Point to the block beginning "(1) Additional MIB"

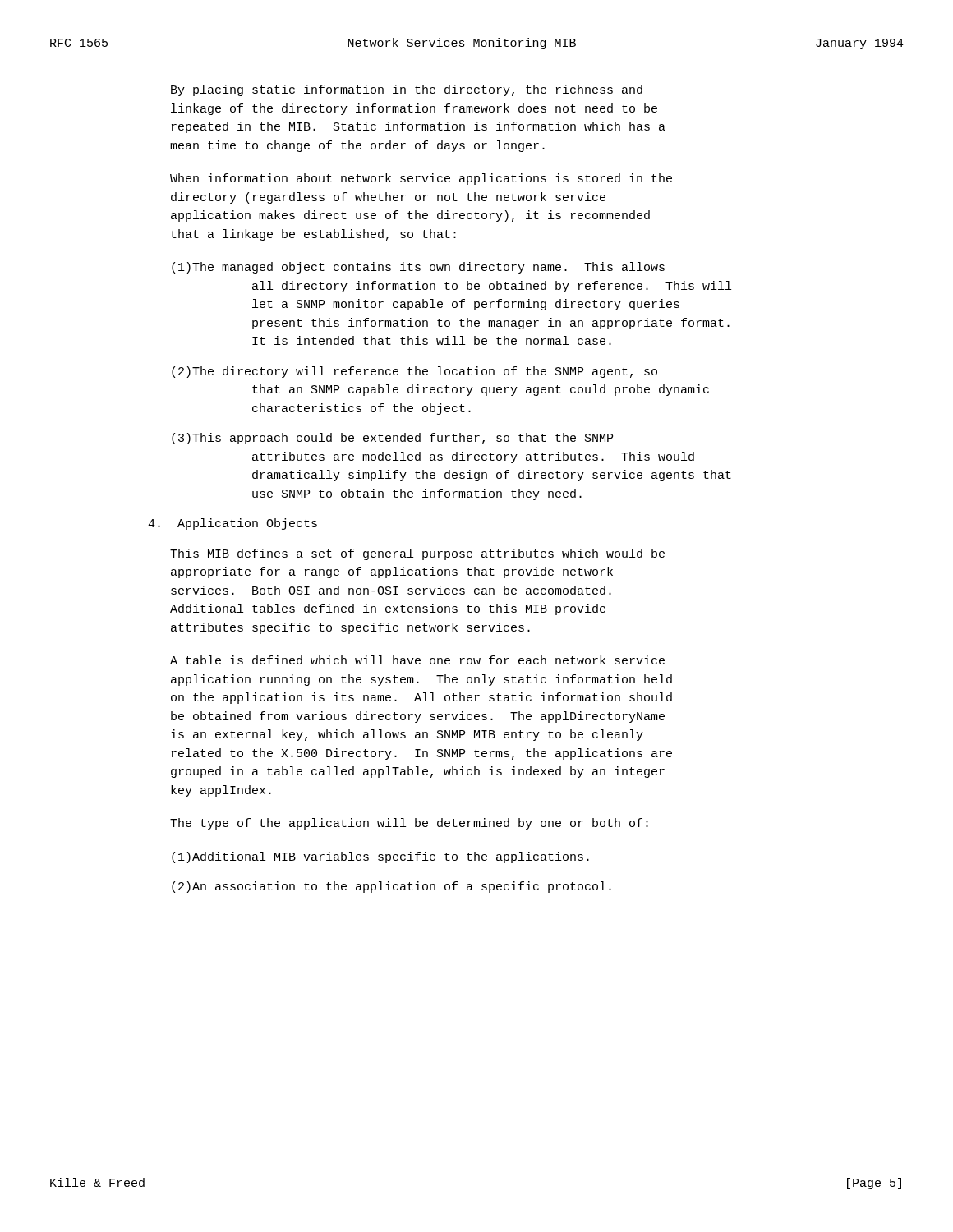click(x=501, y=858)
